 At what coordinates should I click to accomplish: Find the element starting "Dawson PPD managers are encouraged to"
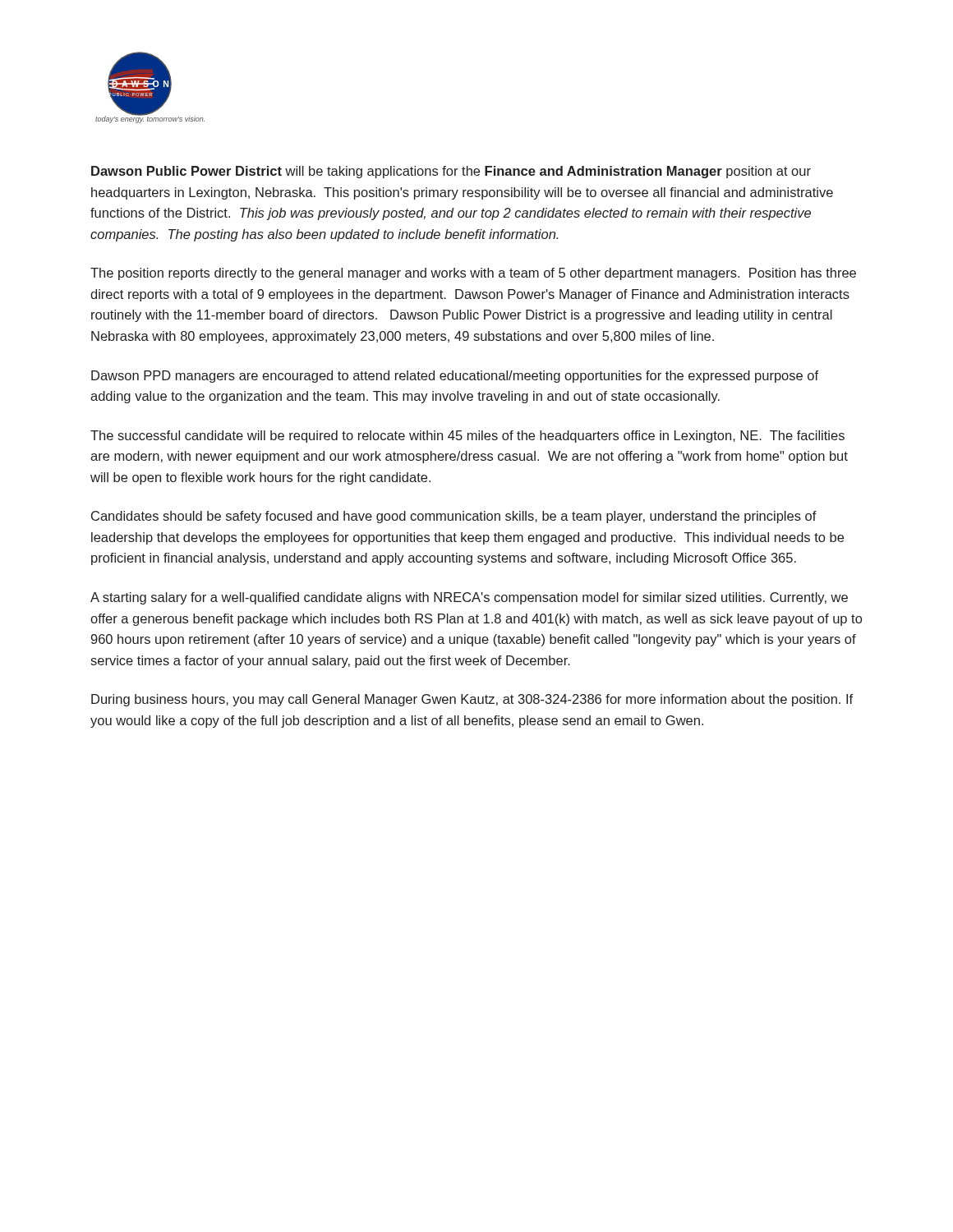[x=454, y=385]
